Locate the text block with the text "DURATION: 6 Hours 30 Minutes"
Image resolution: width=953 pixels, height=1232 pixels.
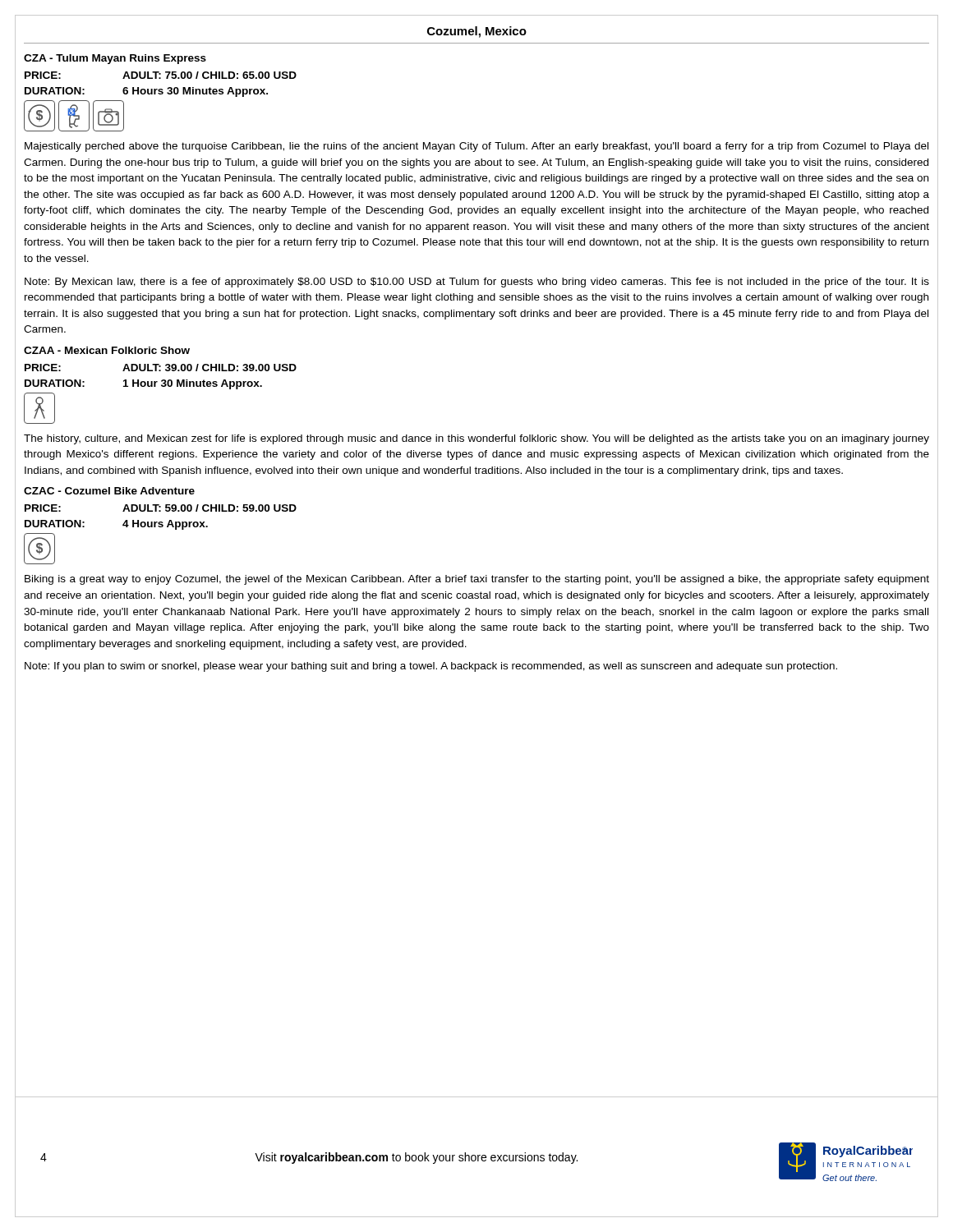tap(146, 91)
